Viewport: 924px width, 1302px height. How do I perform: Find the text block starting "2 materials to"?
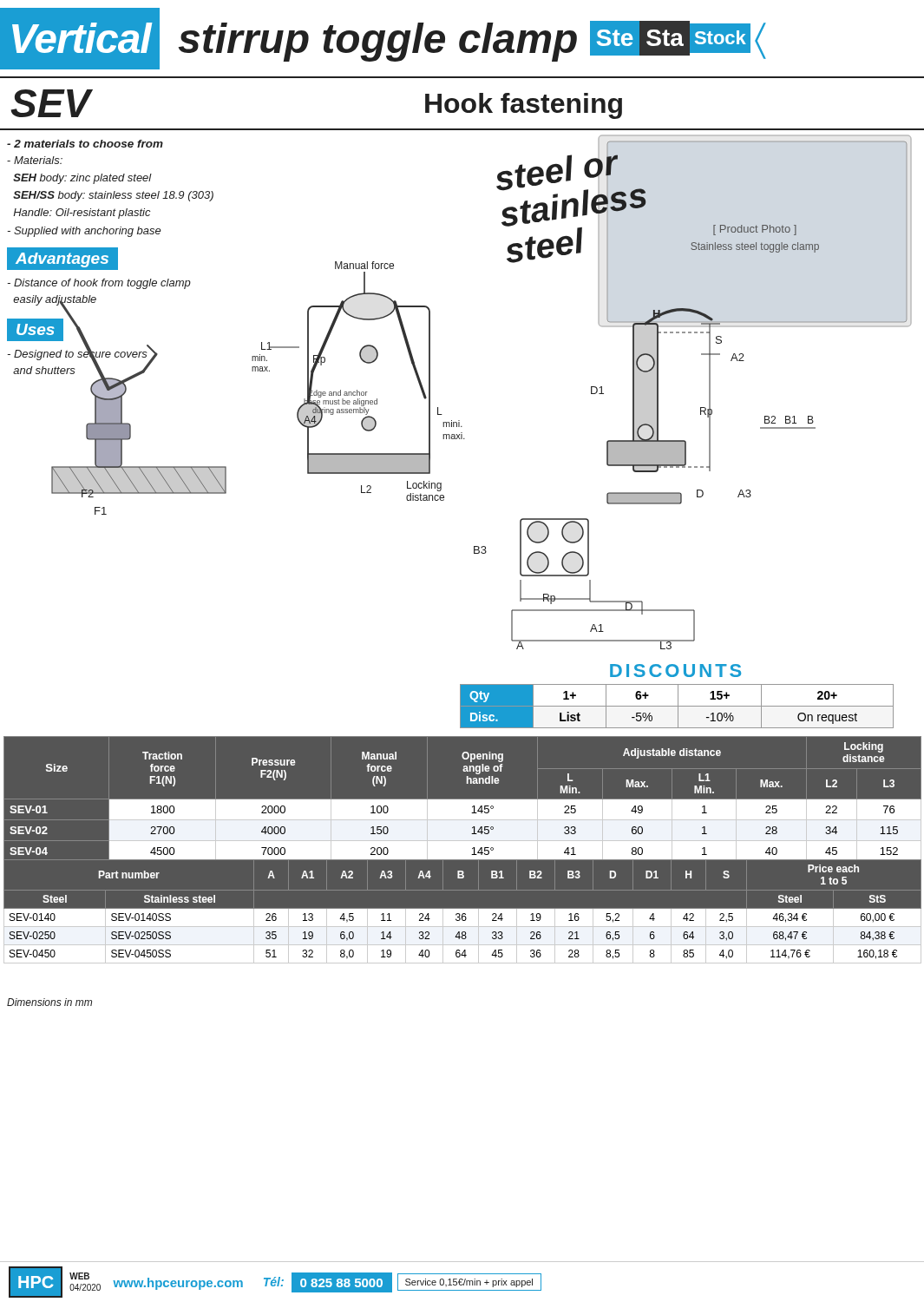point(85,144)
